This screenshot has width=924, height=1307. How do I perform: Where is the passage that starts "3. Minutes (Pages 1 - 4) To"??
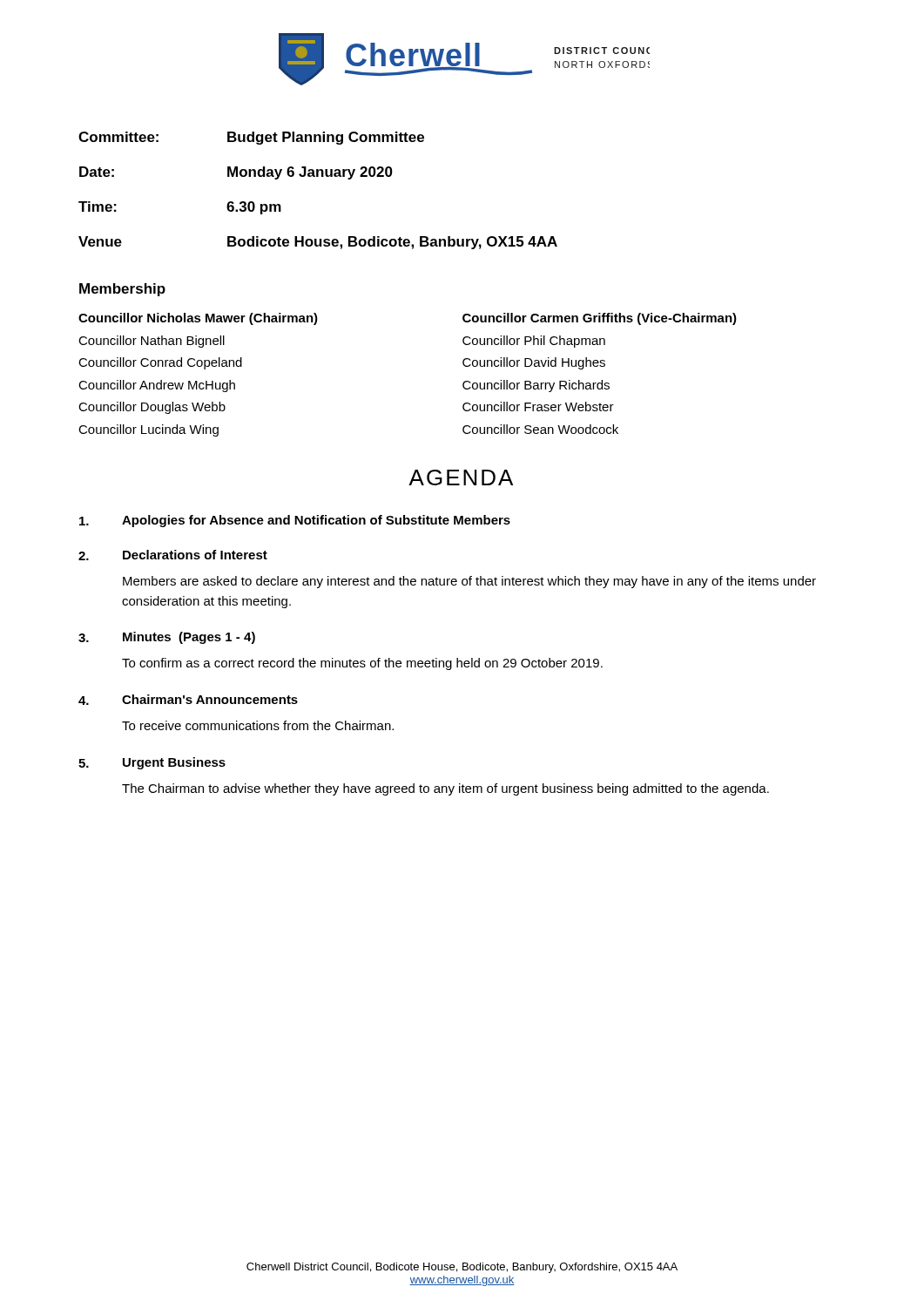coord(462,651)
